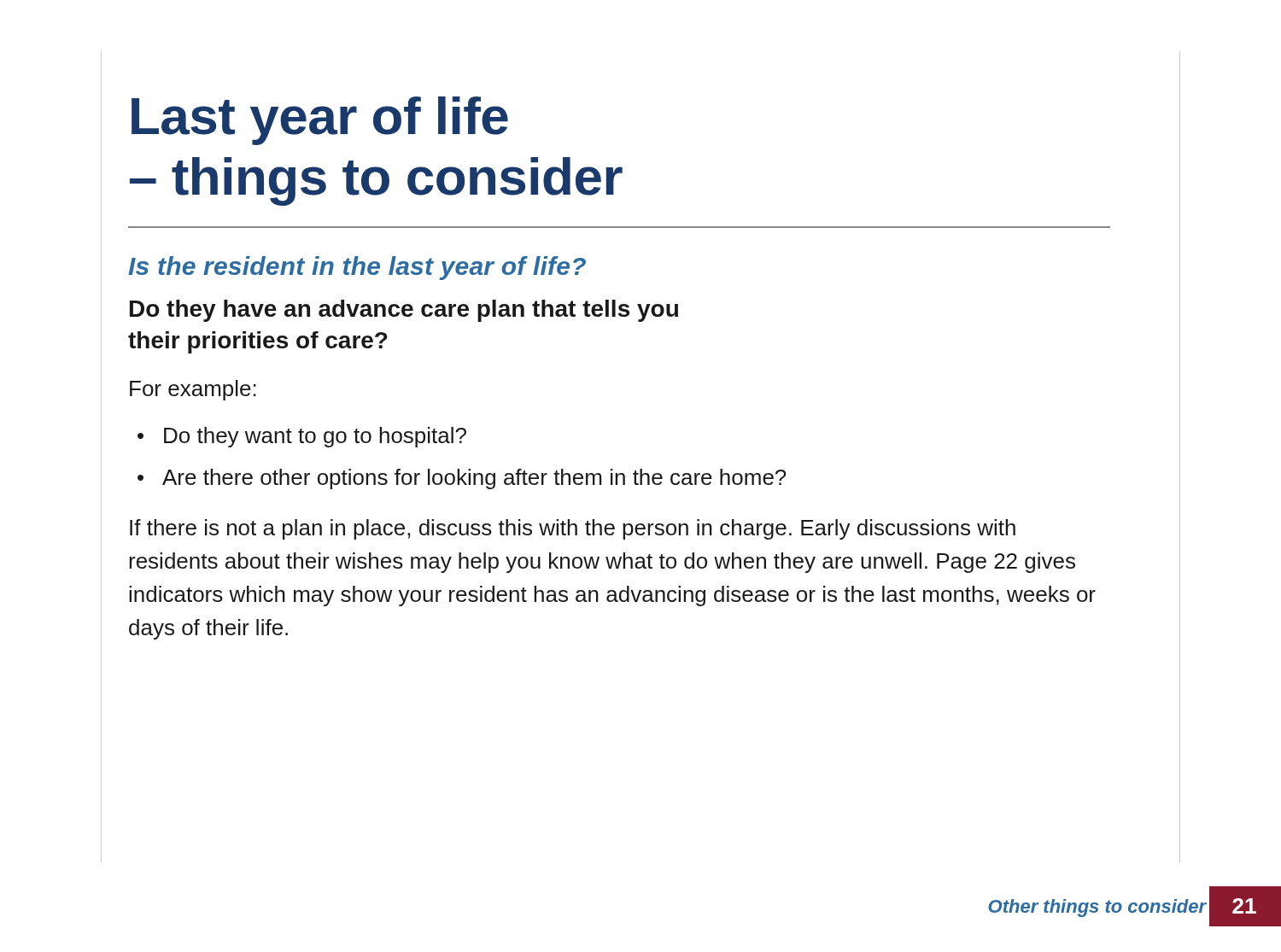This screenshot has width=1281, height=952.
Task: Point to the section header beginning "Is the resident in the last"
Action: pyautogui.click(x=357, y=266)
